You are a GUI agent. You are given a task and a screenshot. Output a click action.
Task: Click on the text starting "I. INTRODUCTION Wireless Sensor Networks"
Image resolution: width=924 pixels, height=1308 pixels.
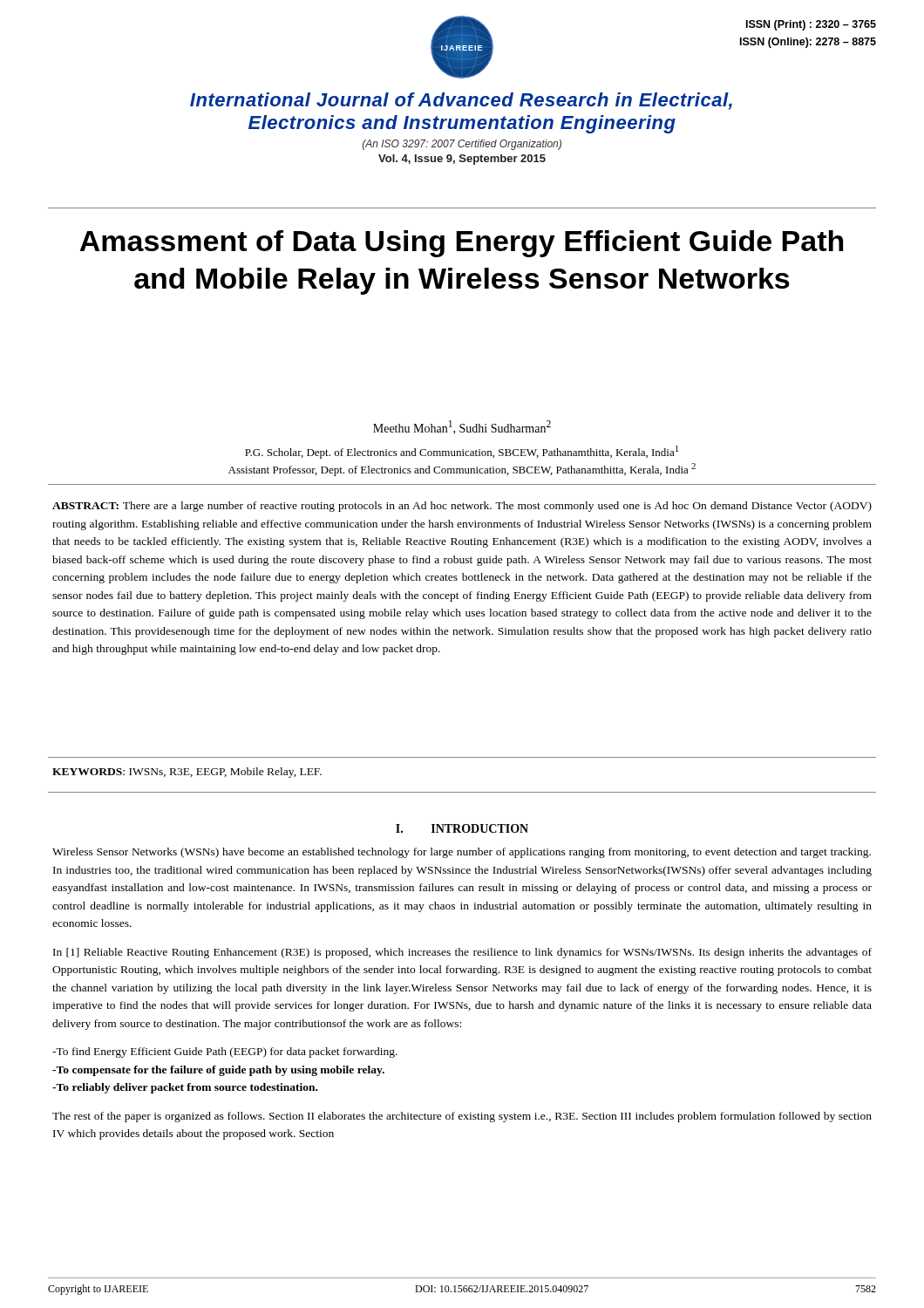[462, 981]
